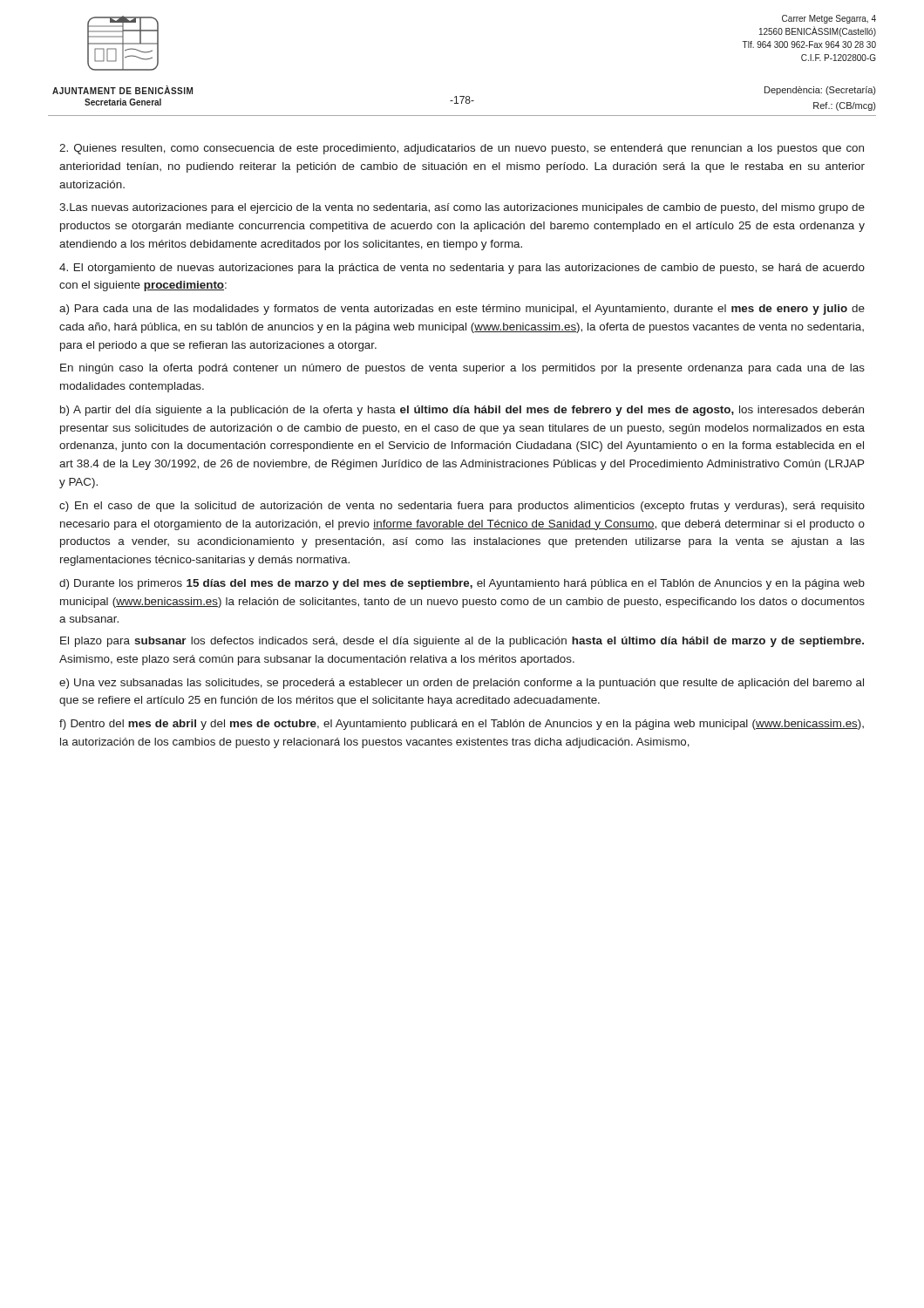Select the text block starting "a) Para cada una de las modalidades y"
The image size is (924, 1308).
pos(462,327)
